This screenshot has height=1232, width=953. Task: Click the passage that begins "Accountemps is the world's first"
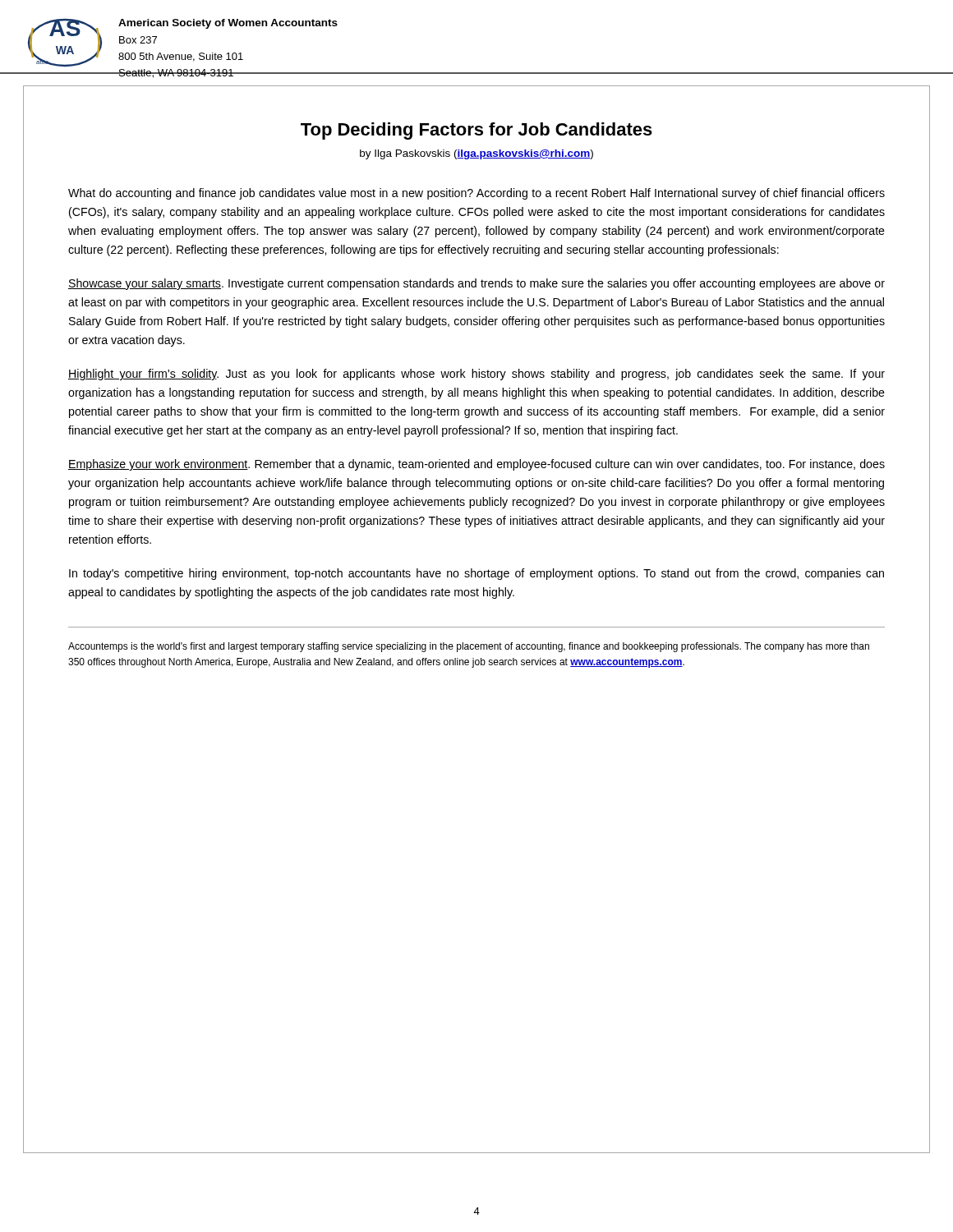point(469,654)
